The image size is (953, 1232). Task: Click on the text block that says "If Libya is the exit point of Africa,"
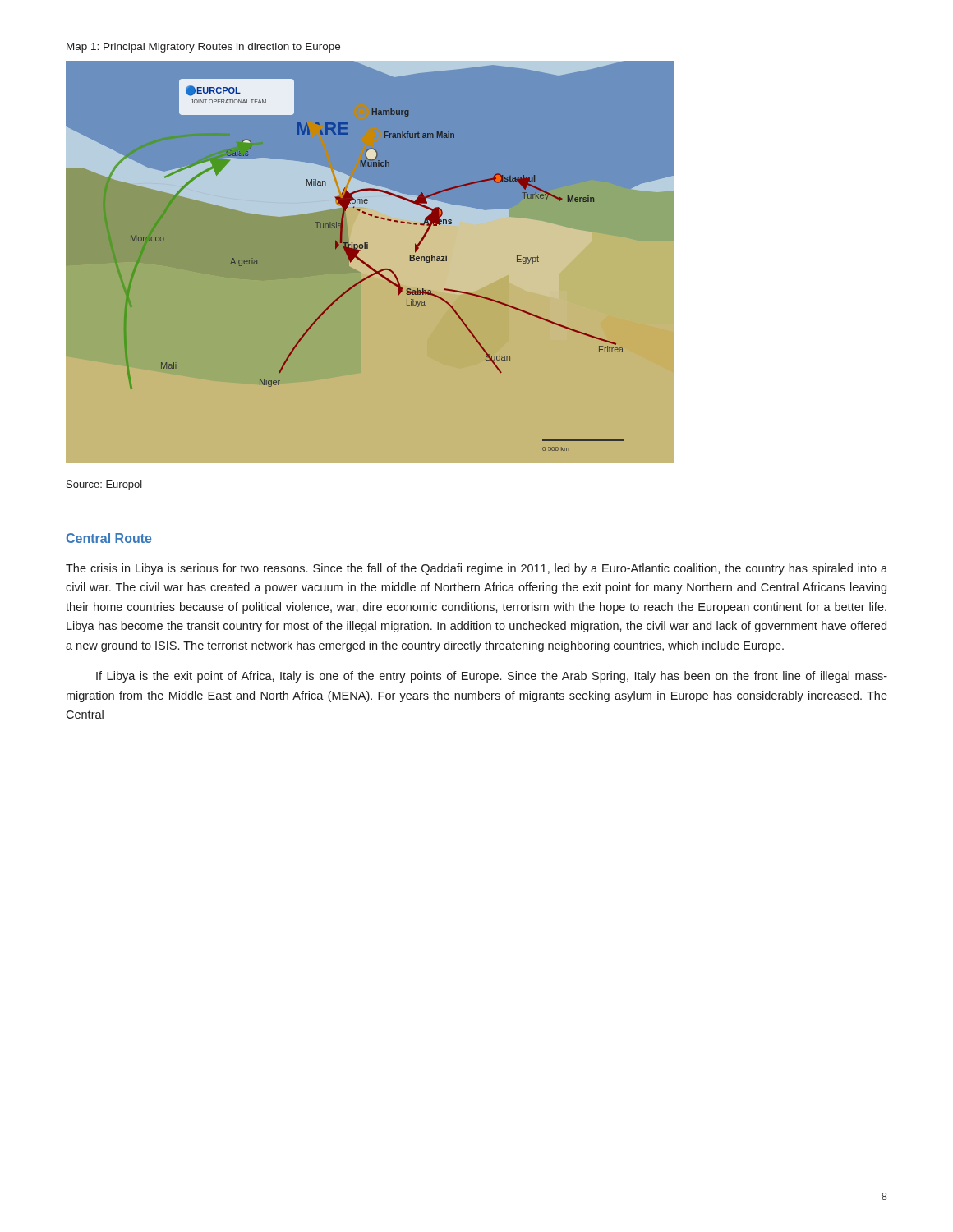(476, 696)
